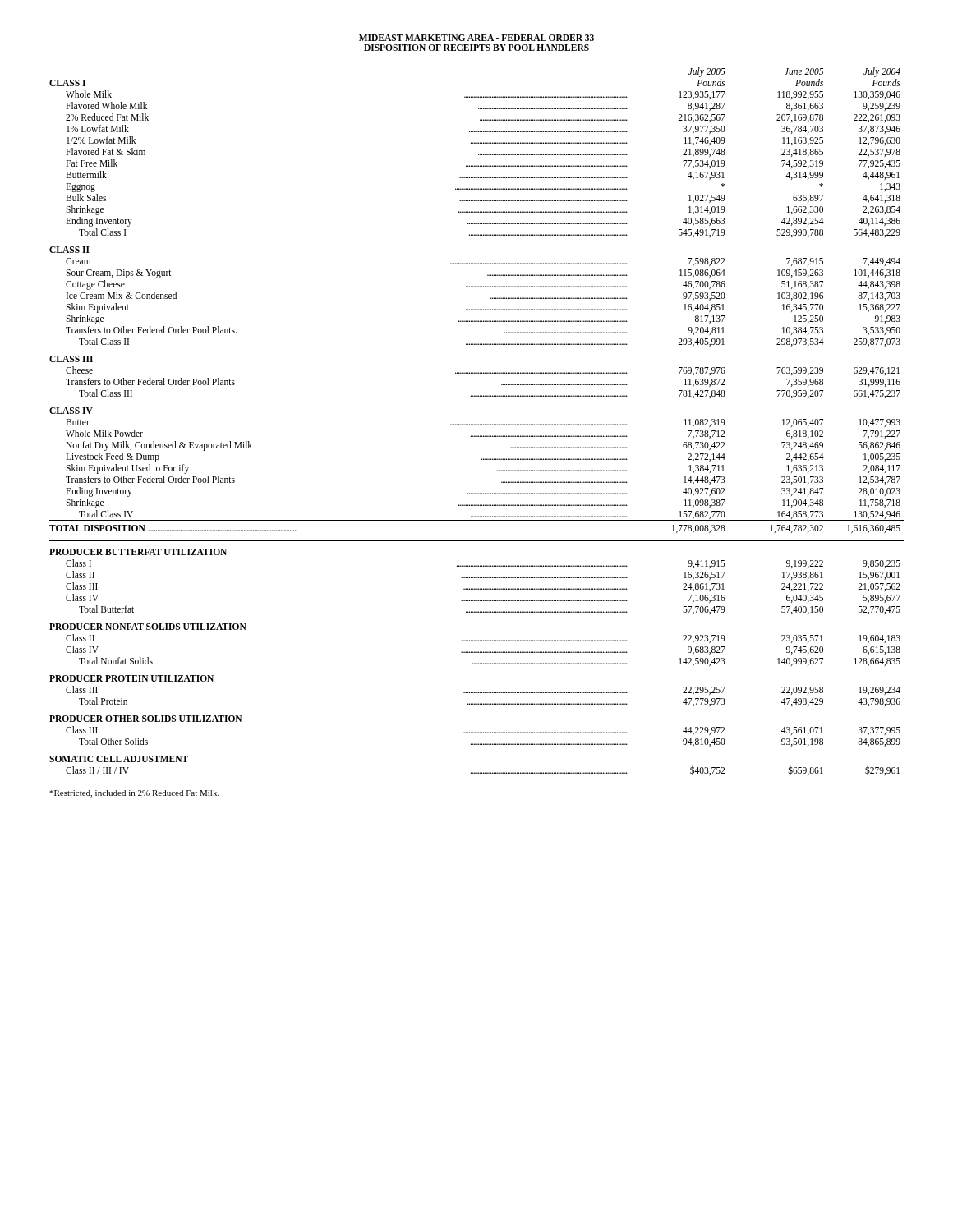Find a table

click(x=476, y=421)
